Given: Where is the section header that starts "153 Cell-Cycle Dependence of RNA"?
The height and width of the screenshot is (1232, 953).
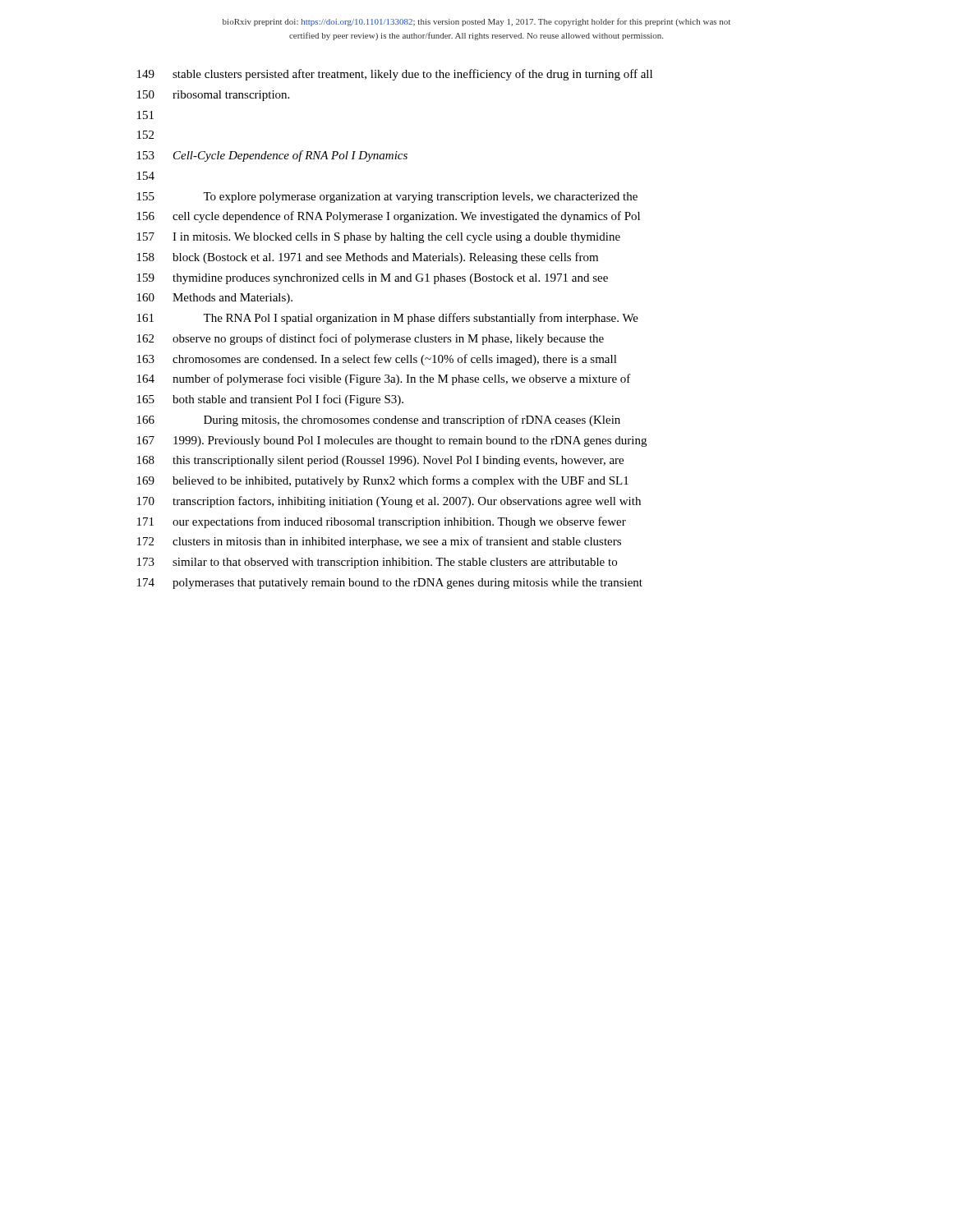Looking at the screenshot, I should 272,156.
